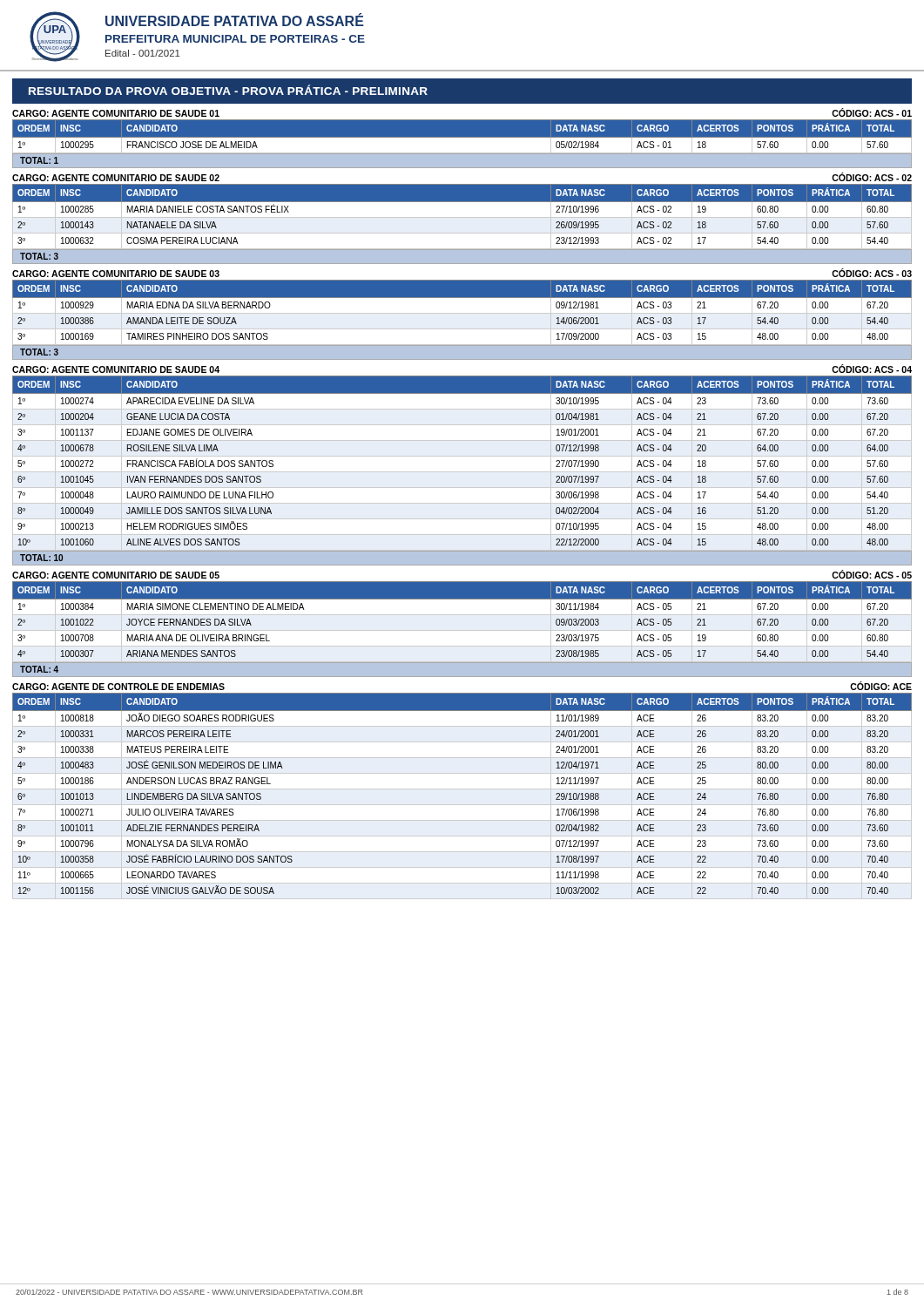924x1307 pixels.
Task: Find the table that mentions "JOYCE FERNANDES DA SILVA"
Action: 462,622
